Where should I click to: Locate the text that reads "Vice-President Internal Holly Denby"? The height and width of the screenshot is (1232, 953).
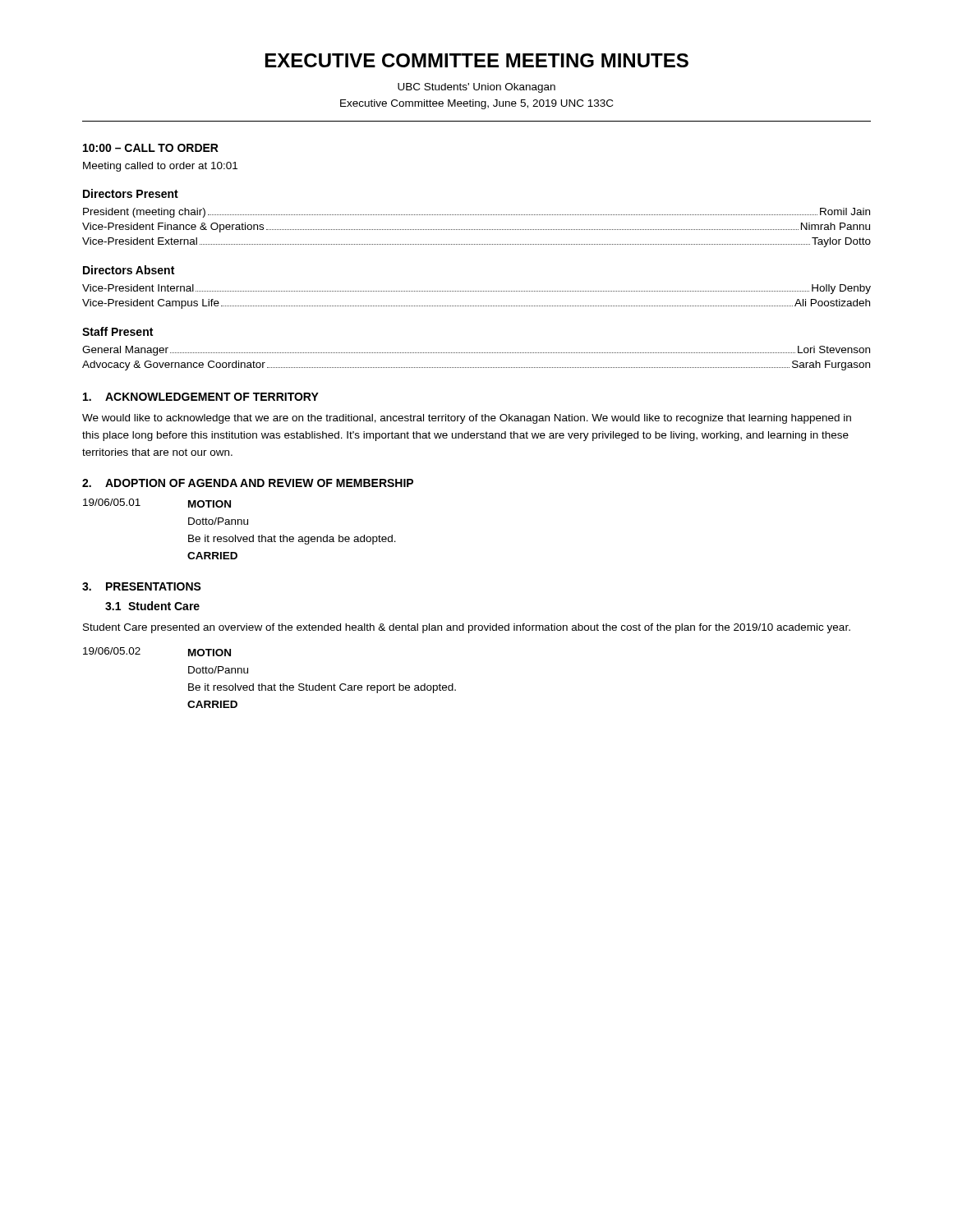(476, 288)
